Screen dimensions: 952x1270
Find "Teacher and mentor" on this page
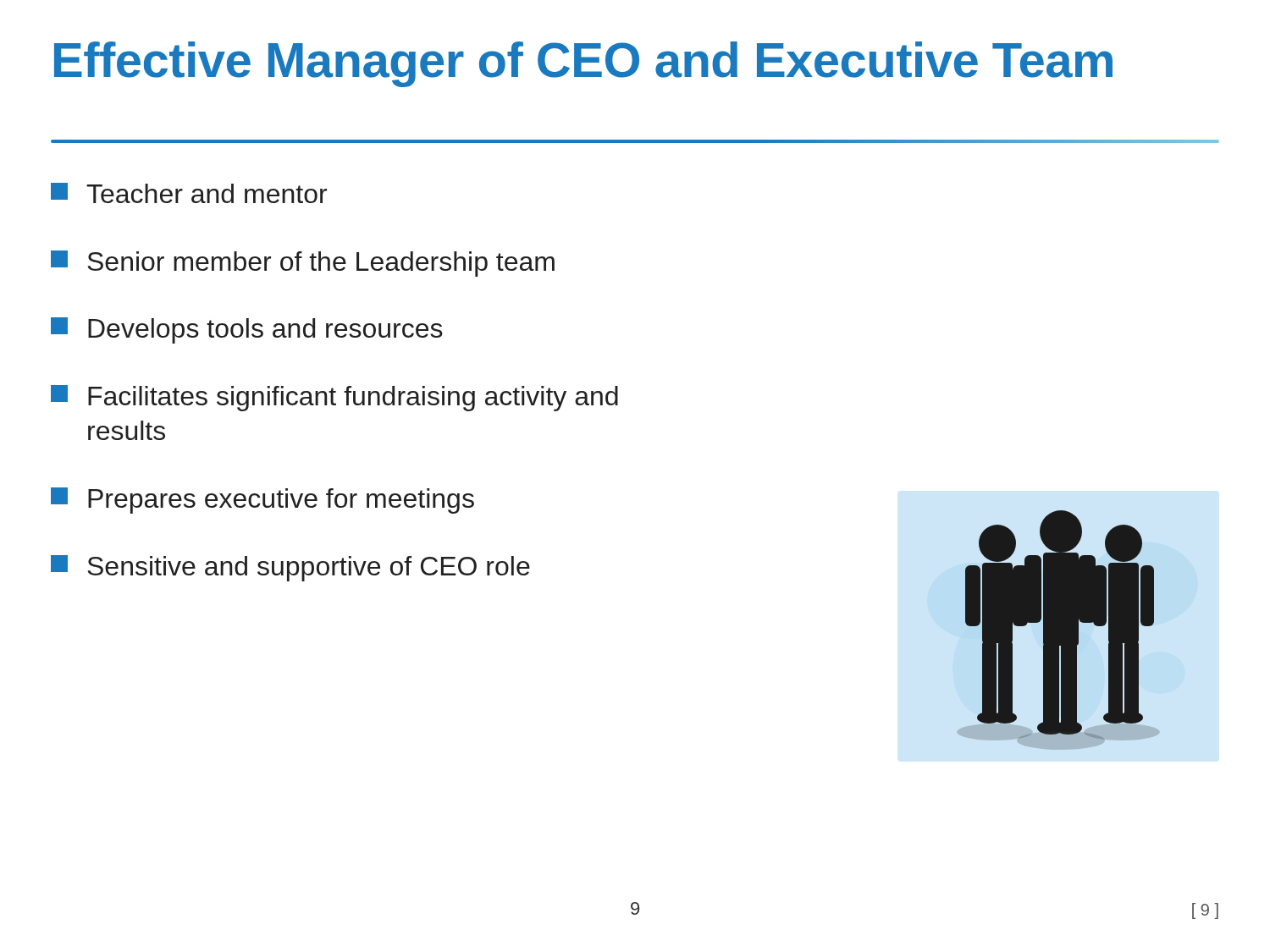[x=189, y=194]
